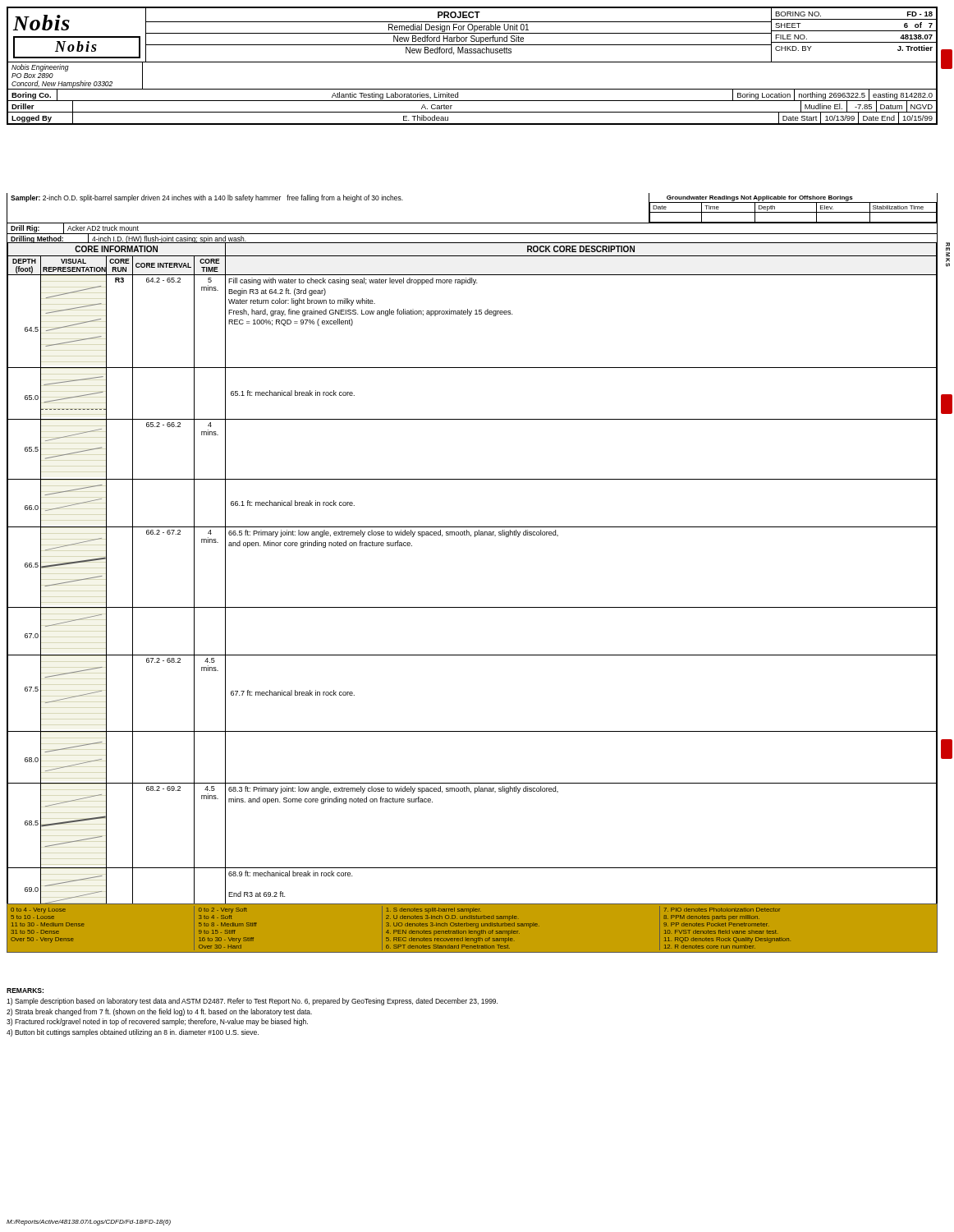The width and height of the screenshot is (954, 1232).
Task: Find the block starting "Sampler: 2-inch O.D."
Action: click(x=472, y=218)
